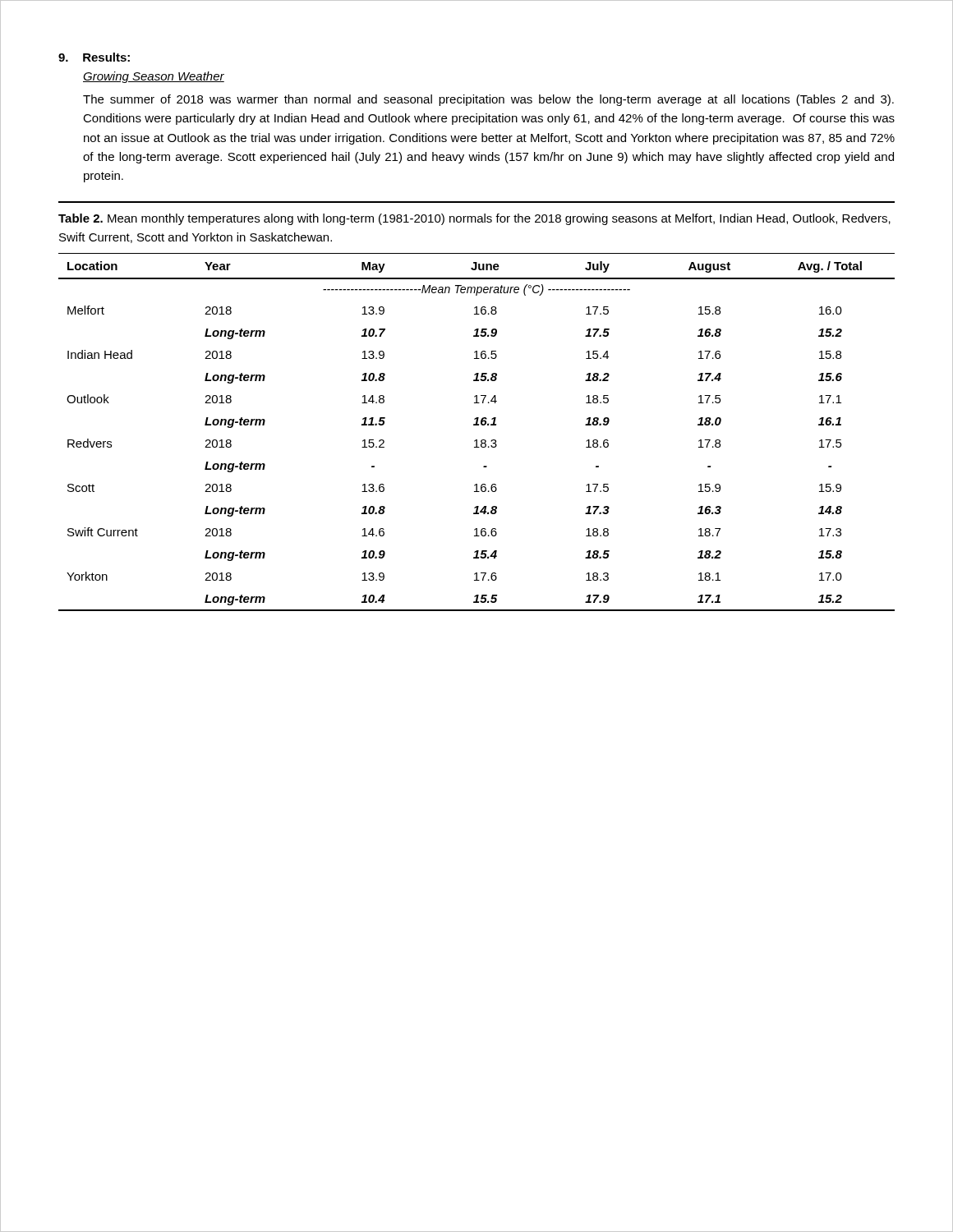The image size is (953, 1232).
Task: Find "9. Results:" on this page
Action: tap(95, 57)
